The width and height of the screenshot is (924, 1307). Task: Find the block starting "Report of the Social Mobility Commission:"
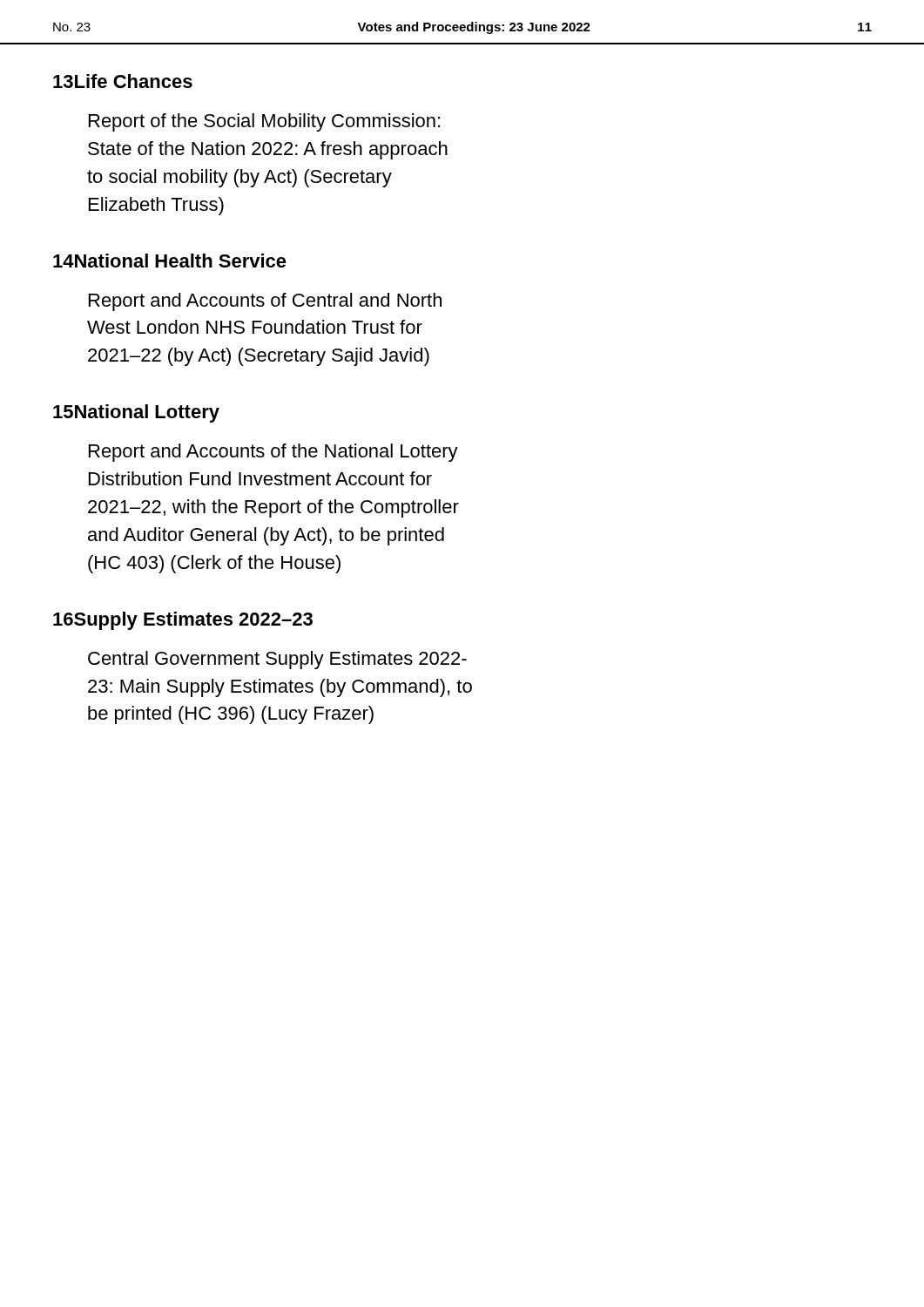point(268,162)
